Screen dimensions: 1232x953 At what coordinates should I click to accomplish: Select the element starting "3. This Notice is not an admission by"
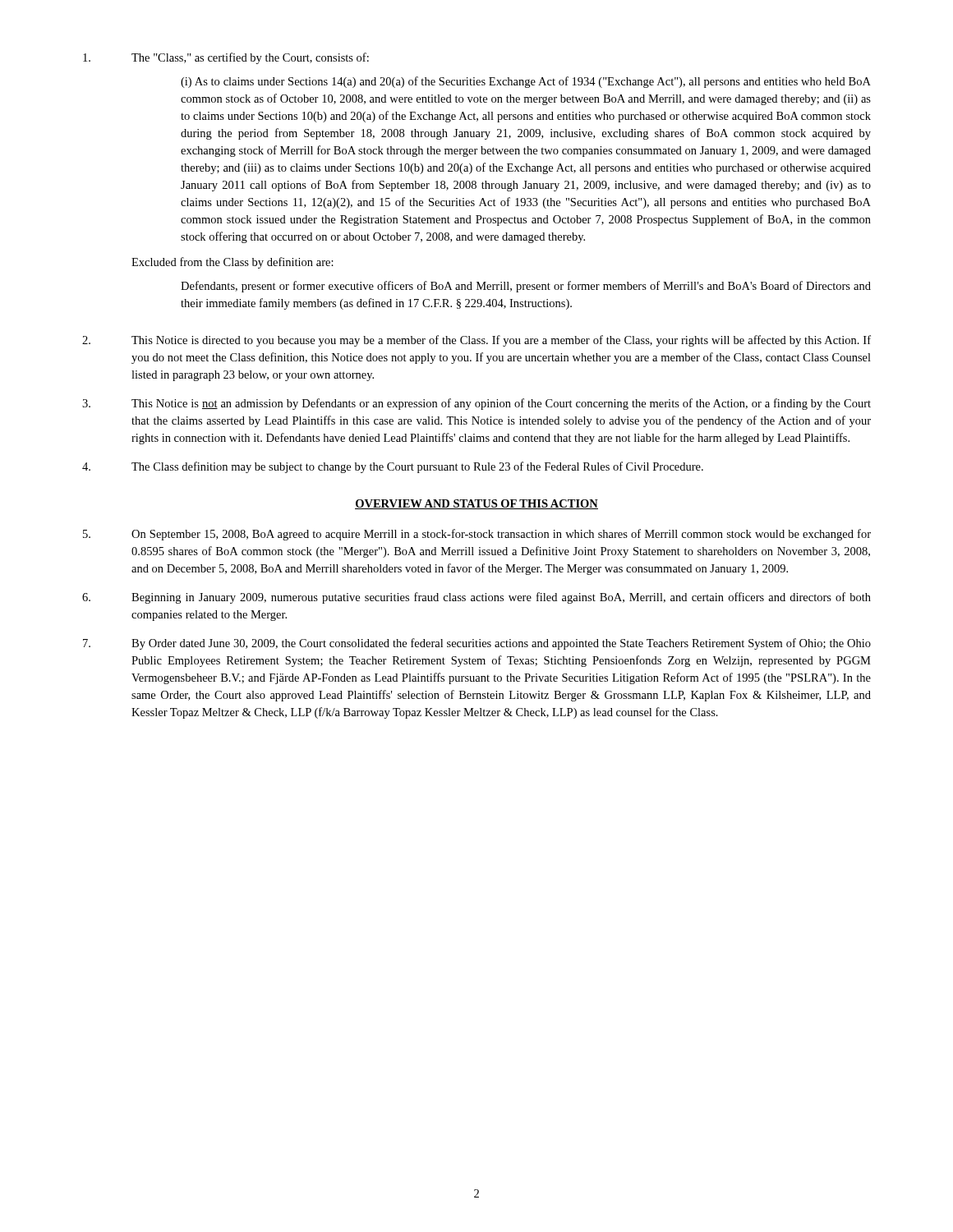pyautogui.click(x=476, y=421)
